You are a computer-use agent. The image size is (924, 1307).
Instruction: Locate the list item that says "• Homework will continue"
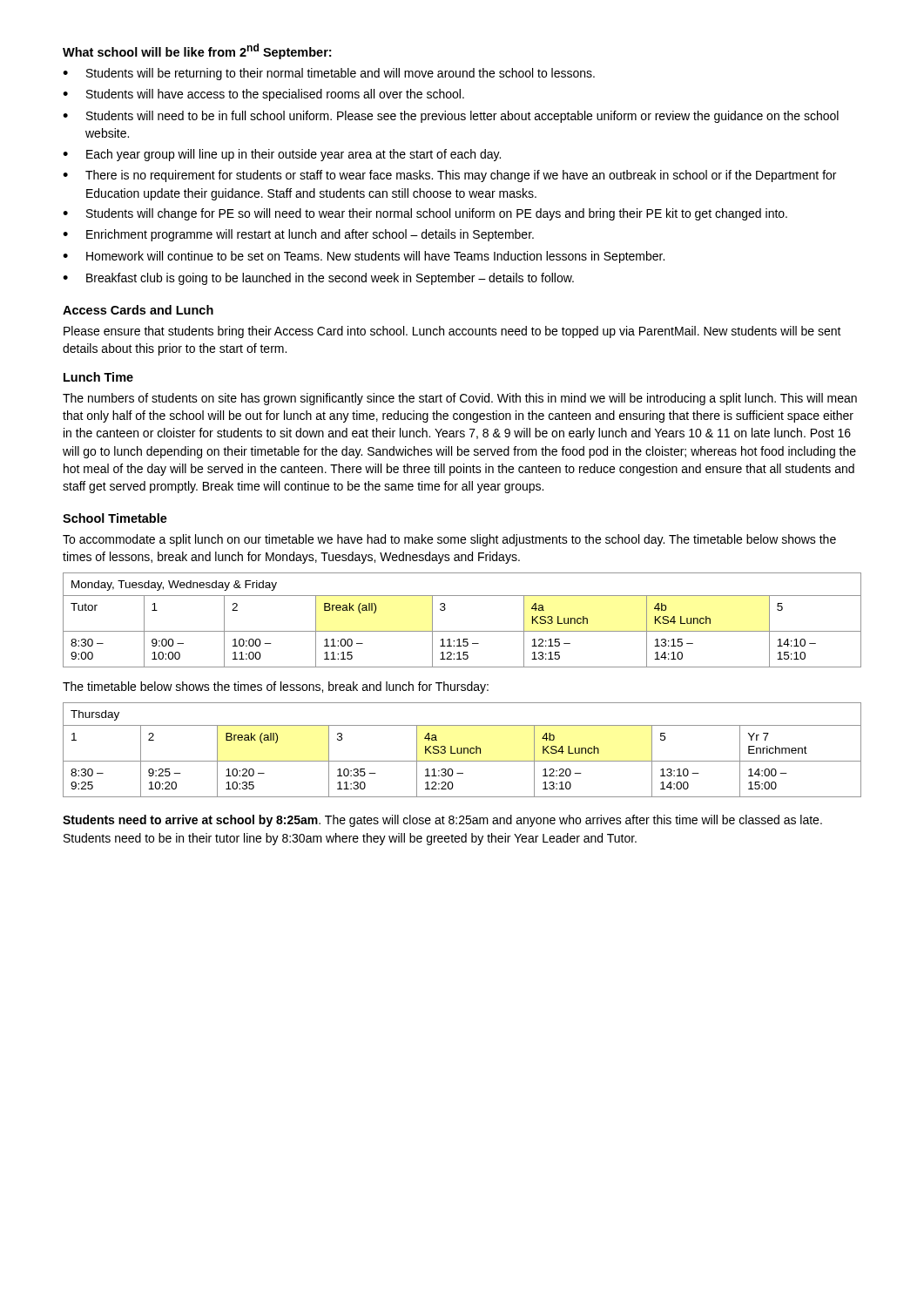click(x=462, y=257)
